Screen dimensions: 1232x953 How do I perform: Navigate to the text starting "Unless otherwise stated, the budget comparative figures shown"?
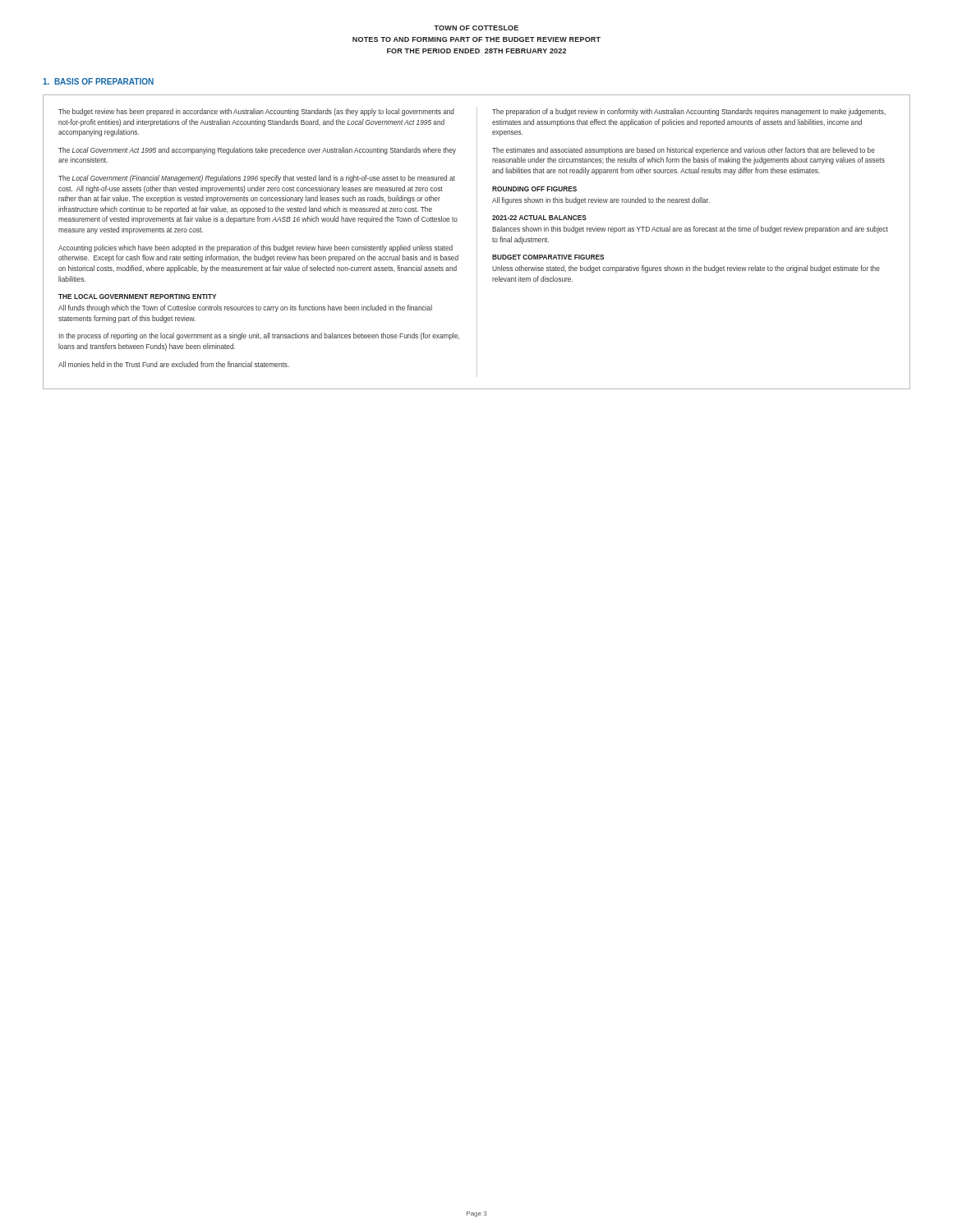coord(686,274)
